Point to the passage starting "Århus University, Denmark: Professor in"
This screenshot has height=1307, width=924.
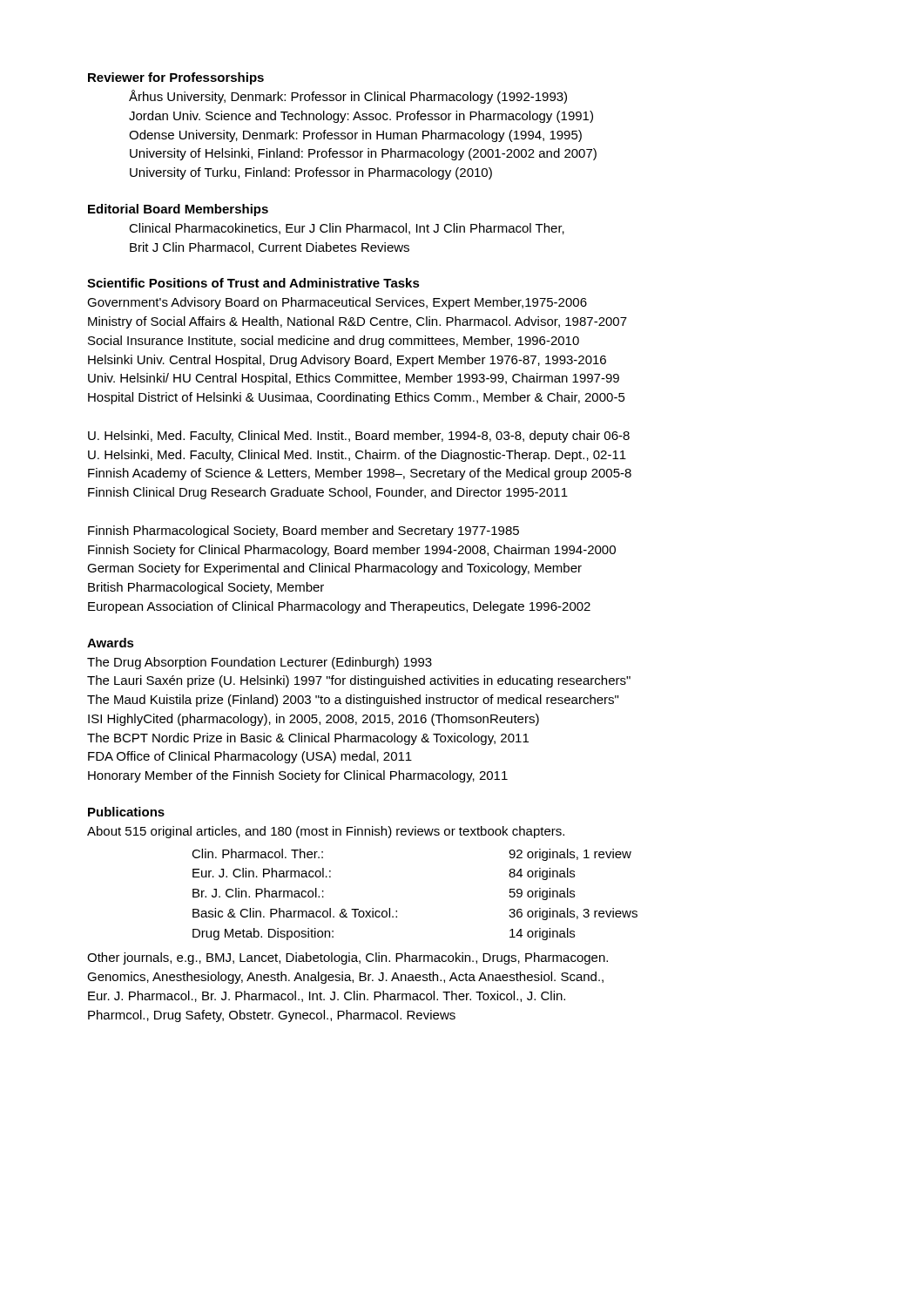483,135
